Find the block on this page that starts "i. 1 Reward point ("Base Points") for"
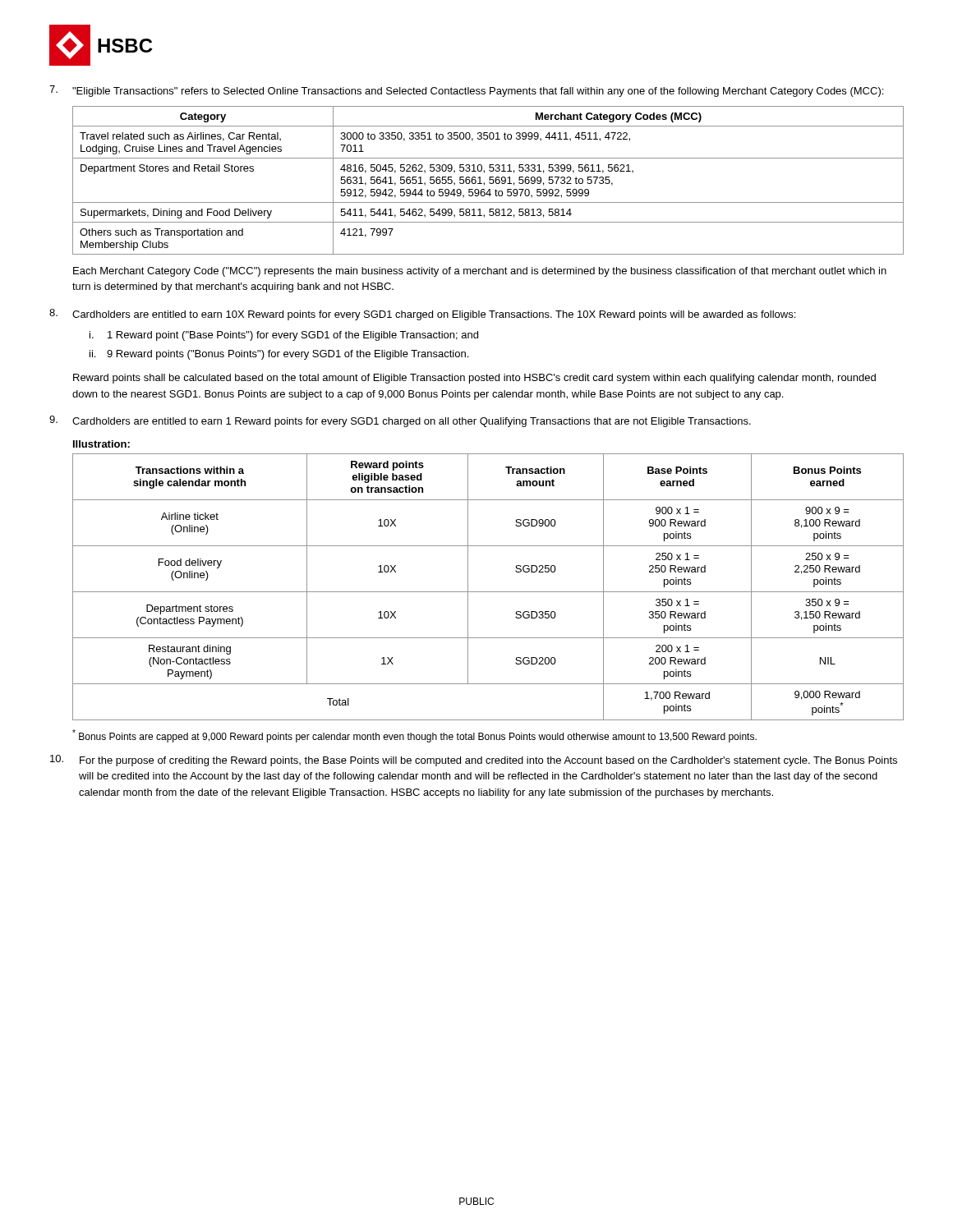The image size is (953, 1232). [x=284, y=335]
